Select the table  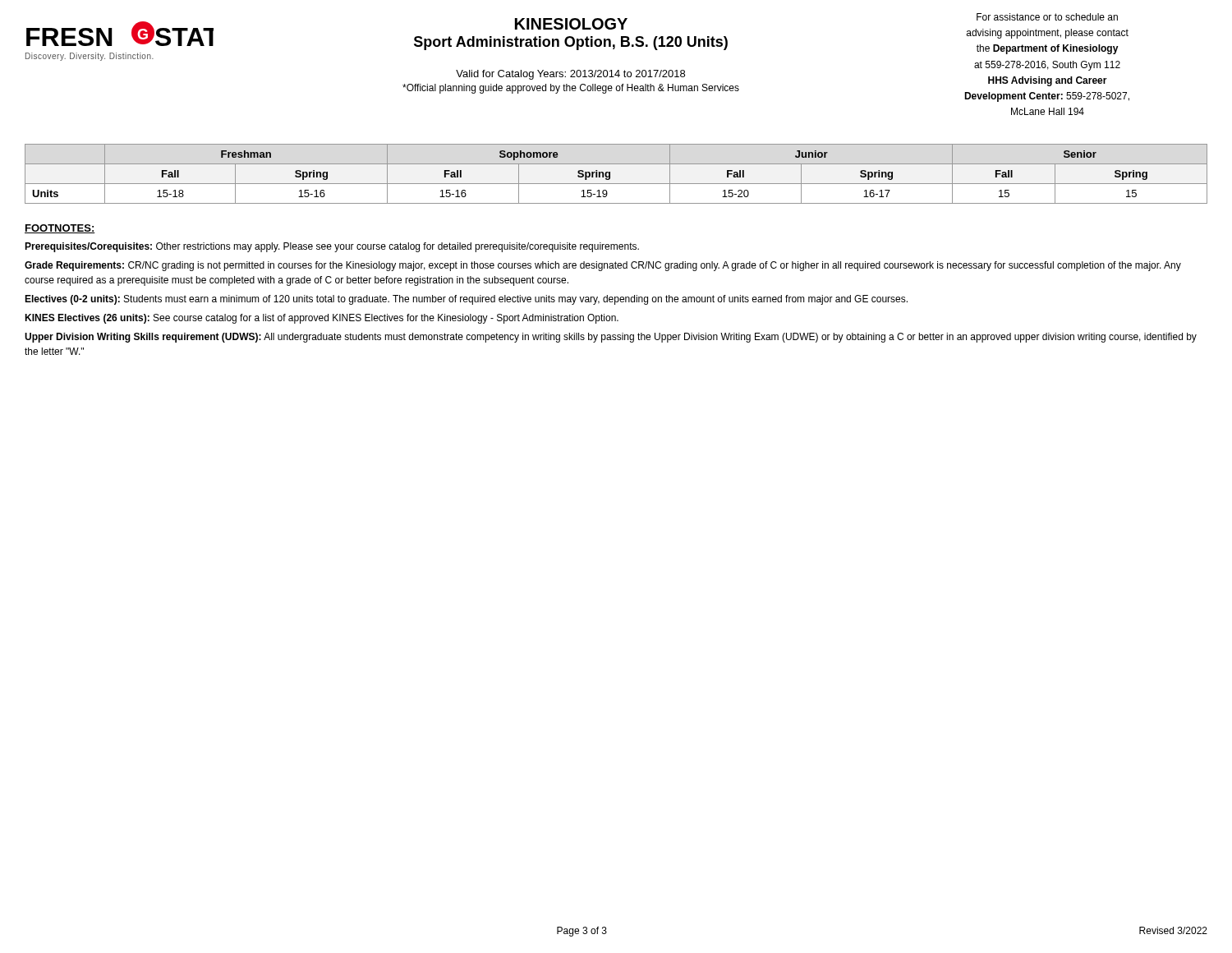coord(616,174)
